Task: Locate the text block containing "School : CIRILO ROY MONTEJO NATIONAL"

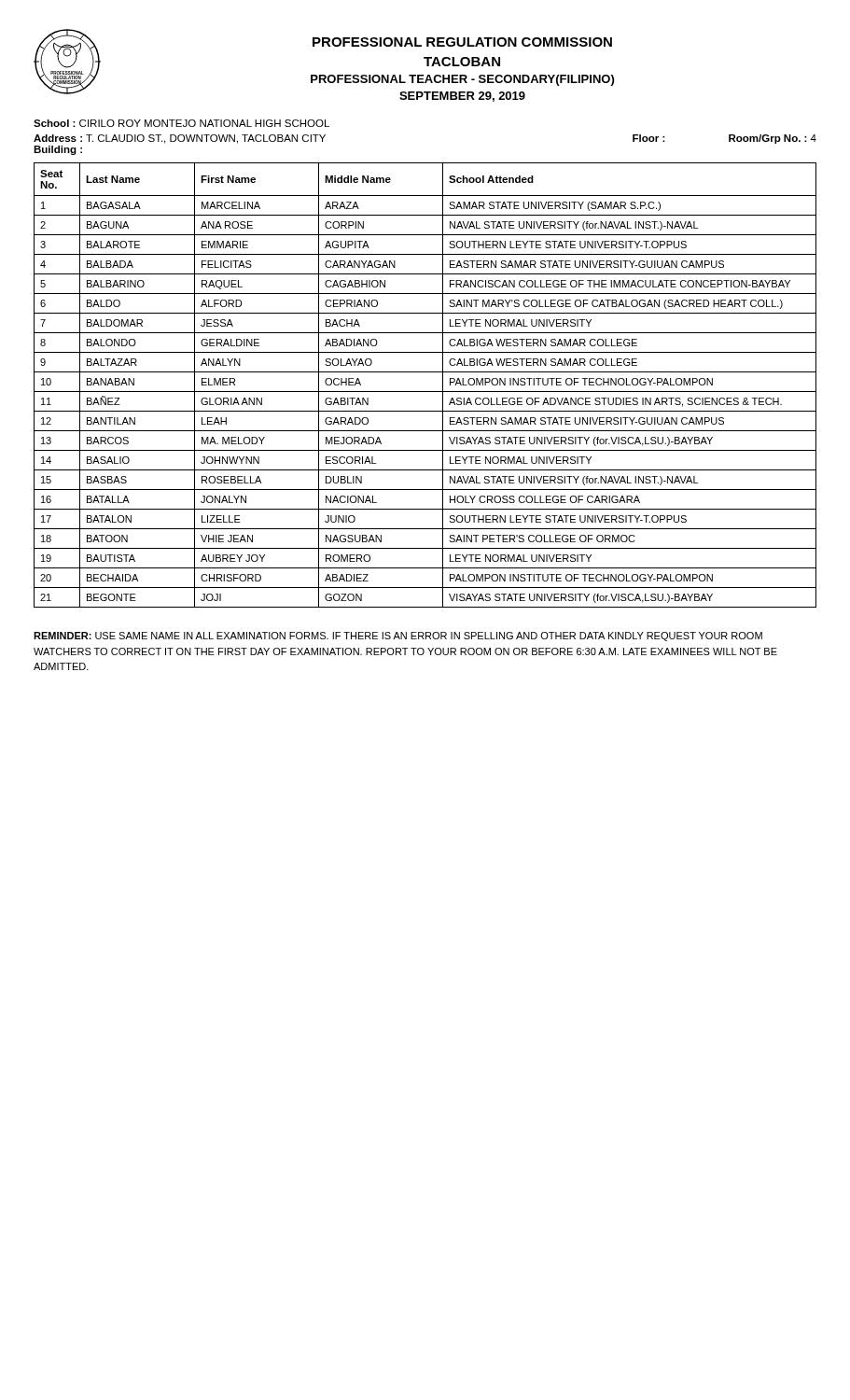Action: coord(182,123)
